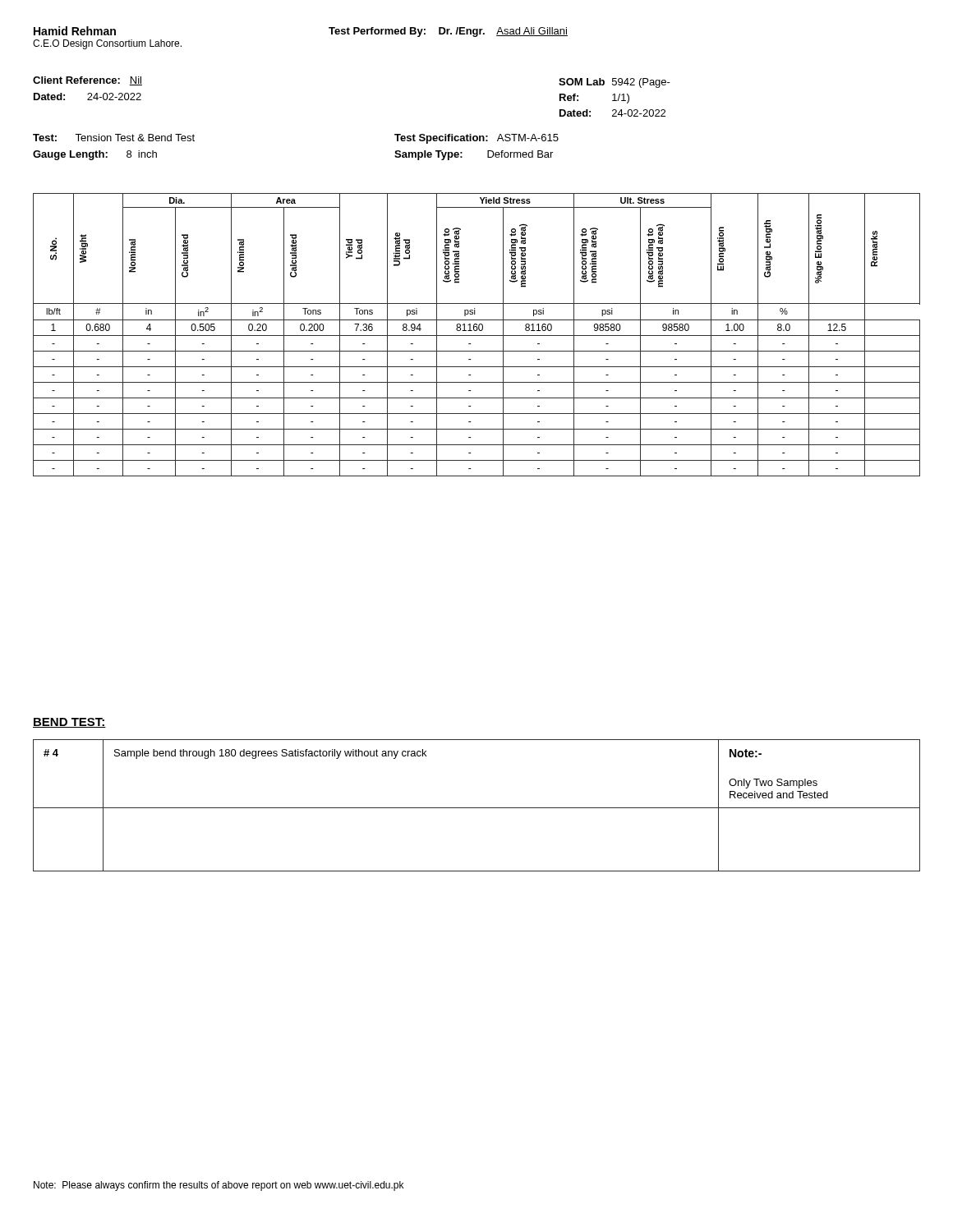Select the text block starting "Test: Tension Test &"
The image size is (953, 1232).
click(114, 146)
